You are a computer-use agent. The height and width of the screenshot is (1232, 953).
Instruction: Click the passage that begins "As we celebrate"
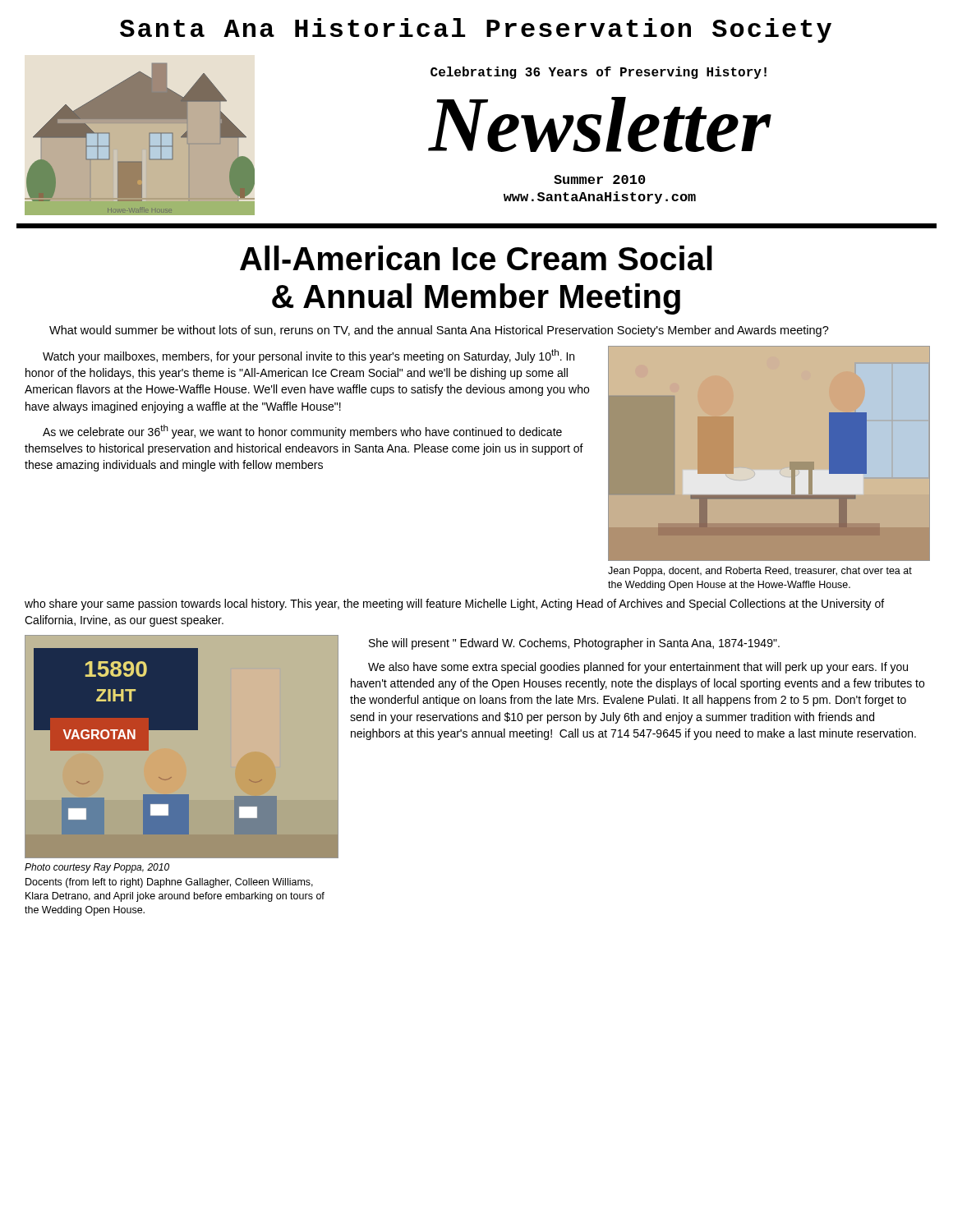304,447
